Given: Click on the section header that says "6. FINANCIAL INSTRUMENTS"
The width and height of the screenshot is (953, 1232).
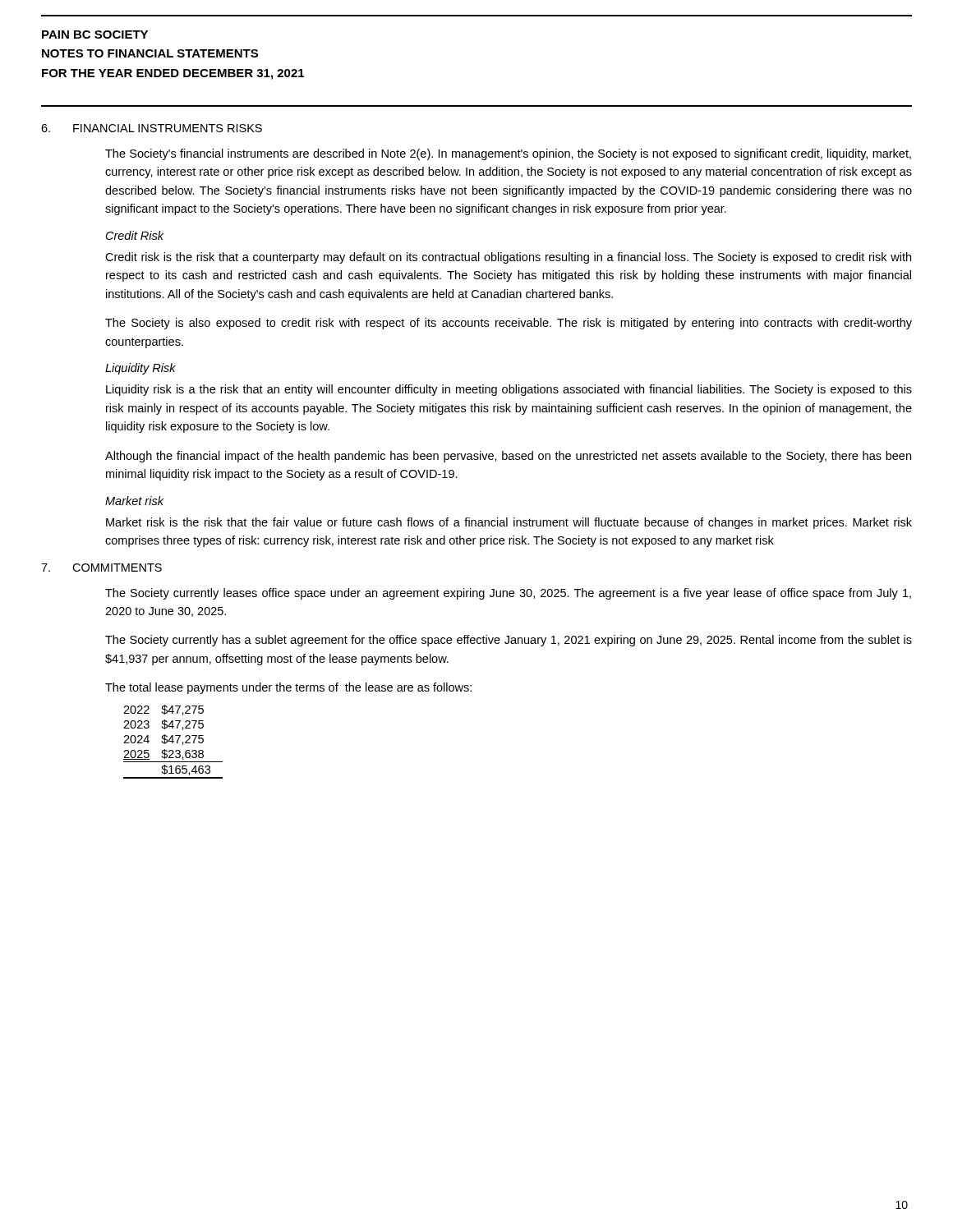Looking at the screenshot, I should tap(152, 128).
